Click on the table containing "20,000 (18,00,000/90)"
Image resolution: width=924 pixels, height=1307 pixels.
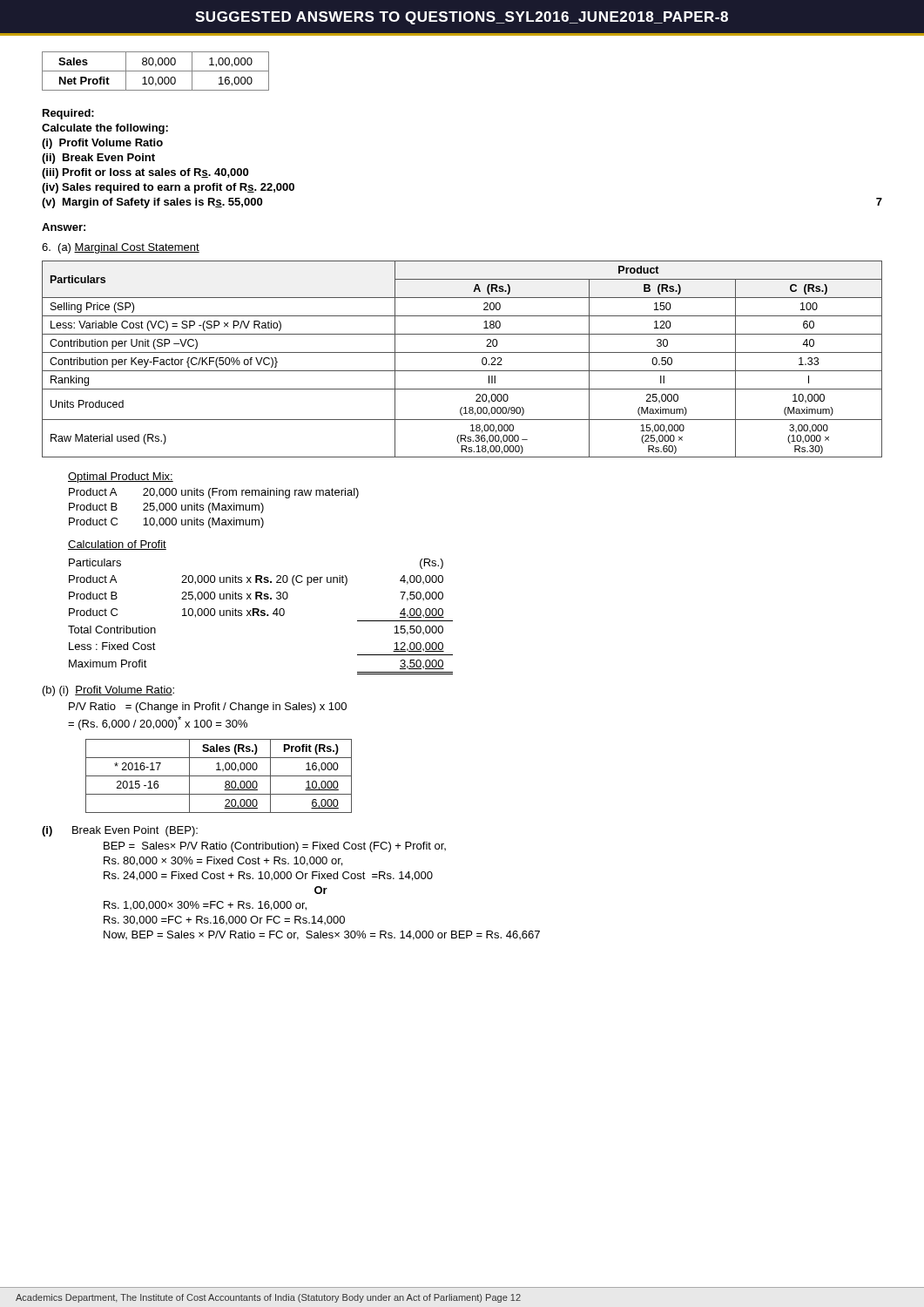(462, 359)
